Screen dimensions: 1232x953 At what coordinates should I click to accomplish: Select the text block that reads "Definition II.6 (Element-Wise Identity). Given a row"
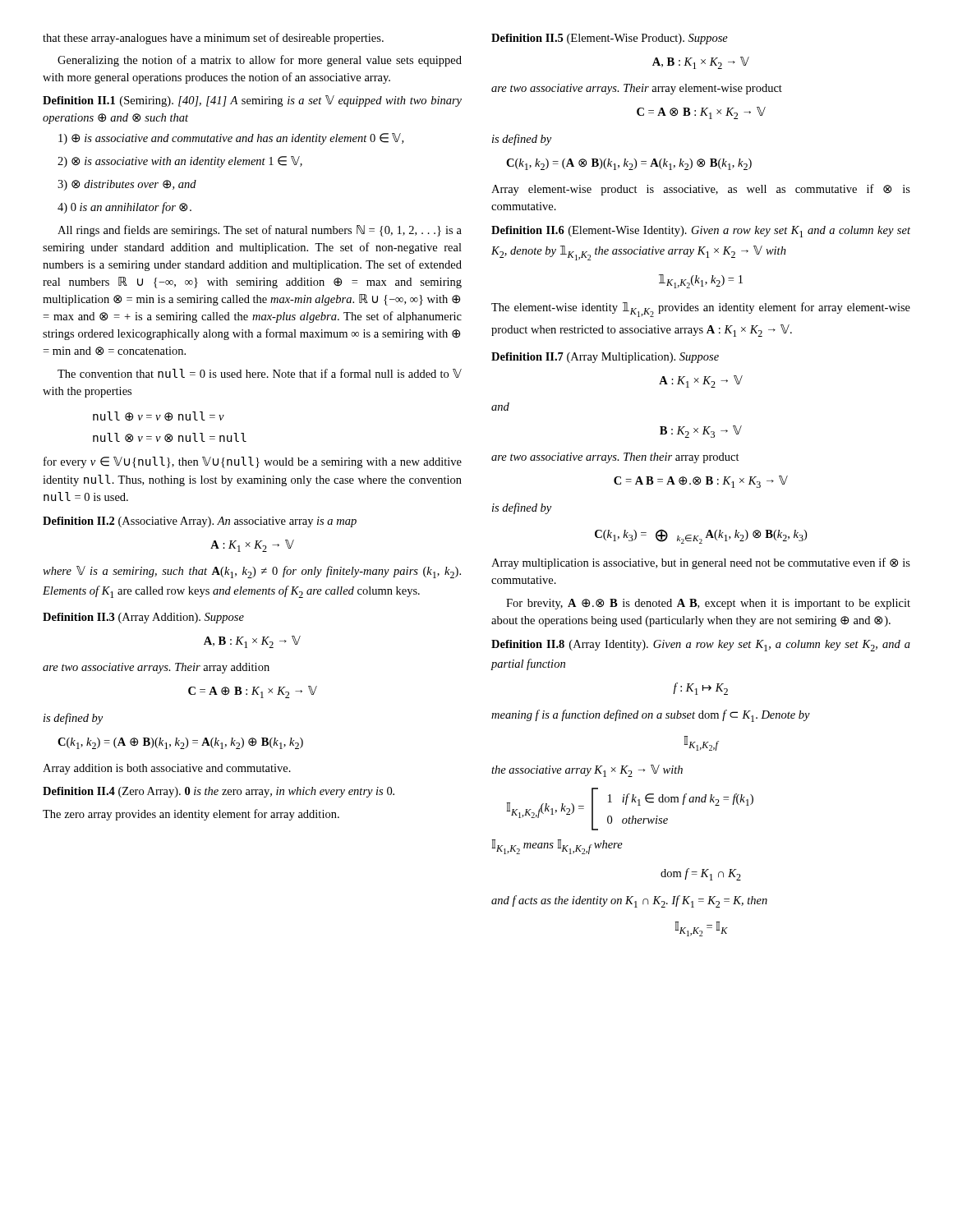point(701,282)
